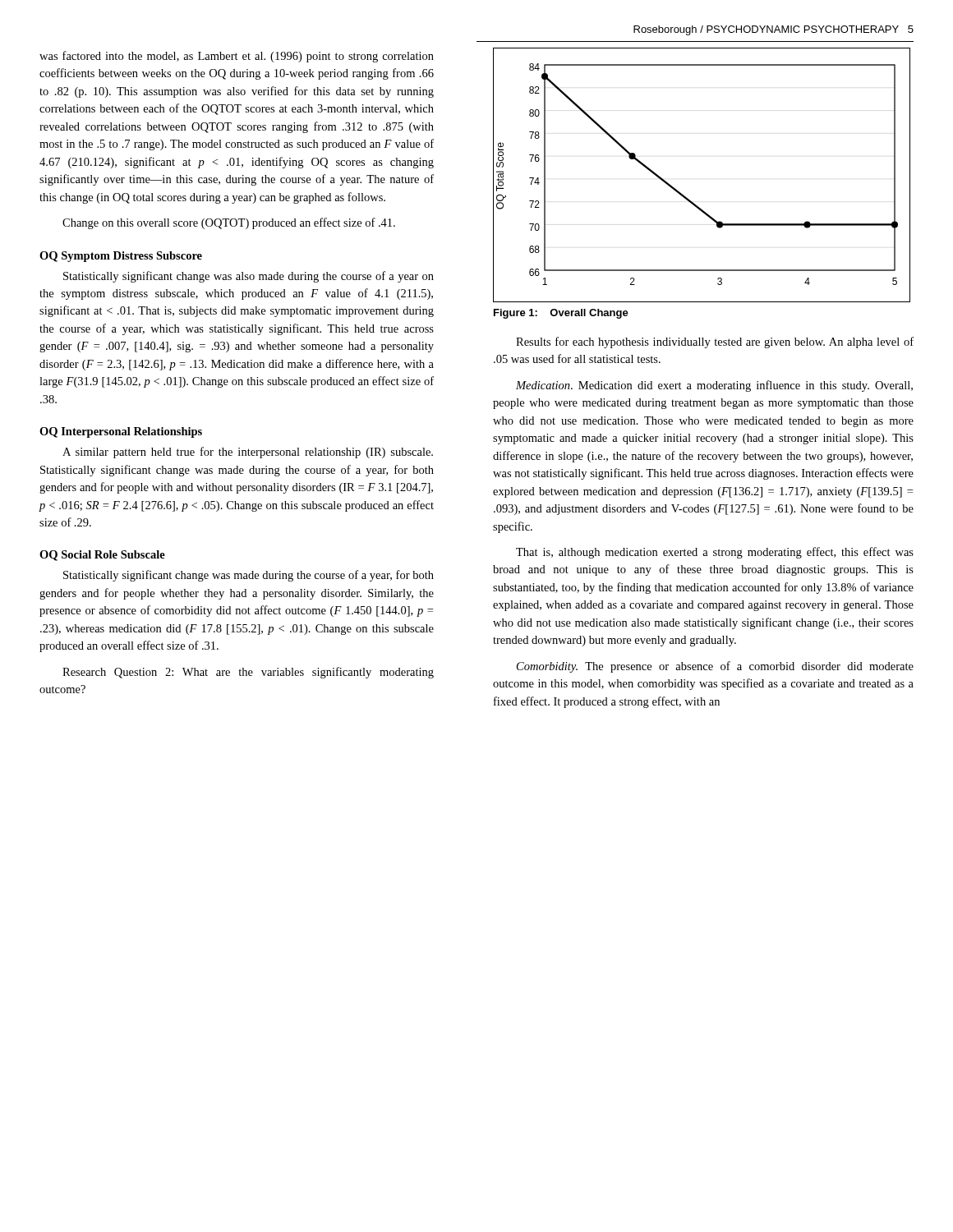Find the block on this page that starts "Change on this overall score (OQTOT)"
This screenshot has width=953, height=1232.
pyautogui.click(x=229, y=223)
